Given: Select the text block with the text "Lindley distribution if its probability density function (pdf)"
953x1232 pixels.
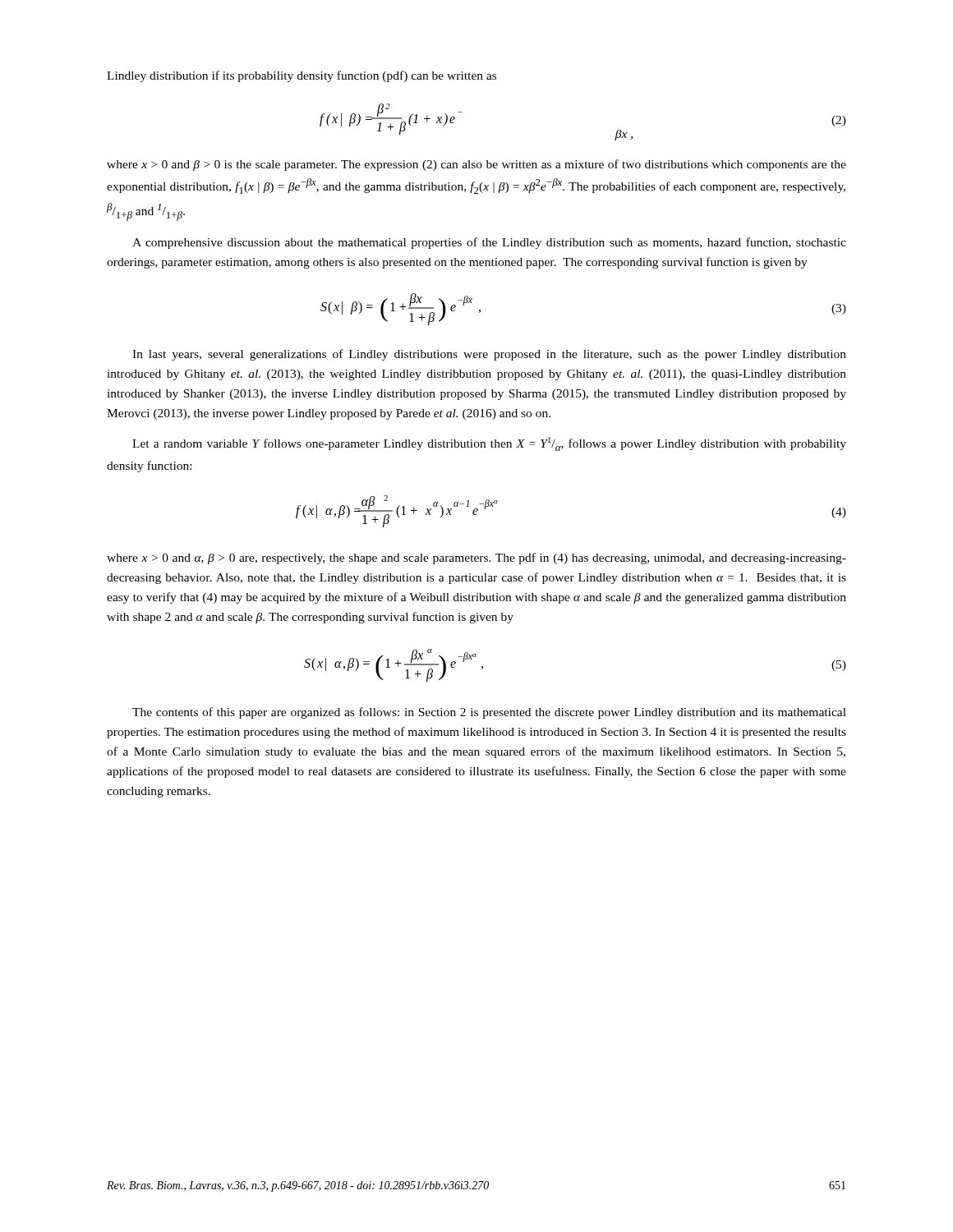Looking at the screenshot, I should [x=476, y=76].
